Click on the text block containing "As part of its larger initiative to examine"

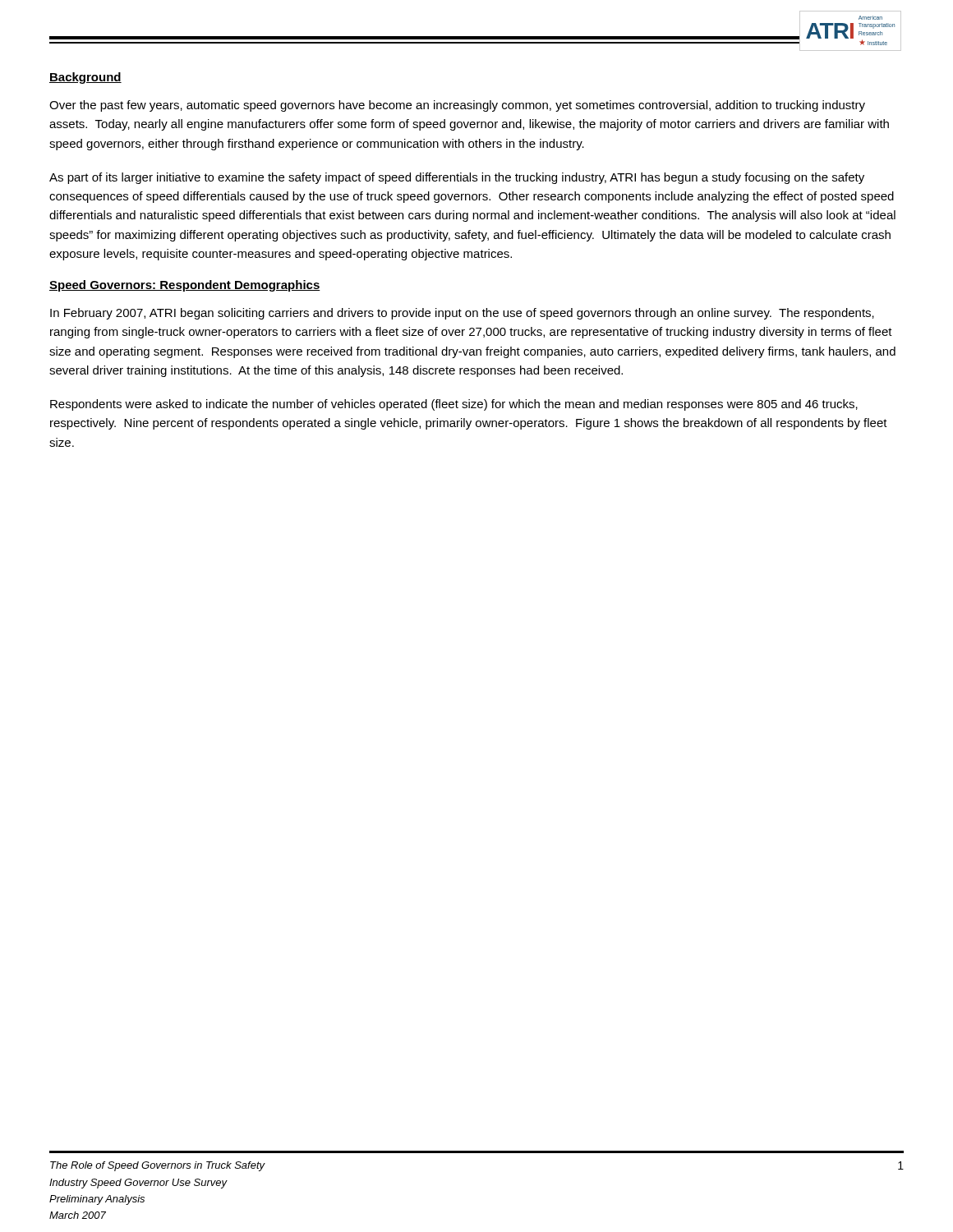click(x=473, y=215)
